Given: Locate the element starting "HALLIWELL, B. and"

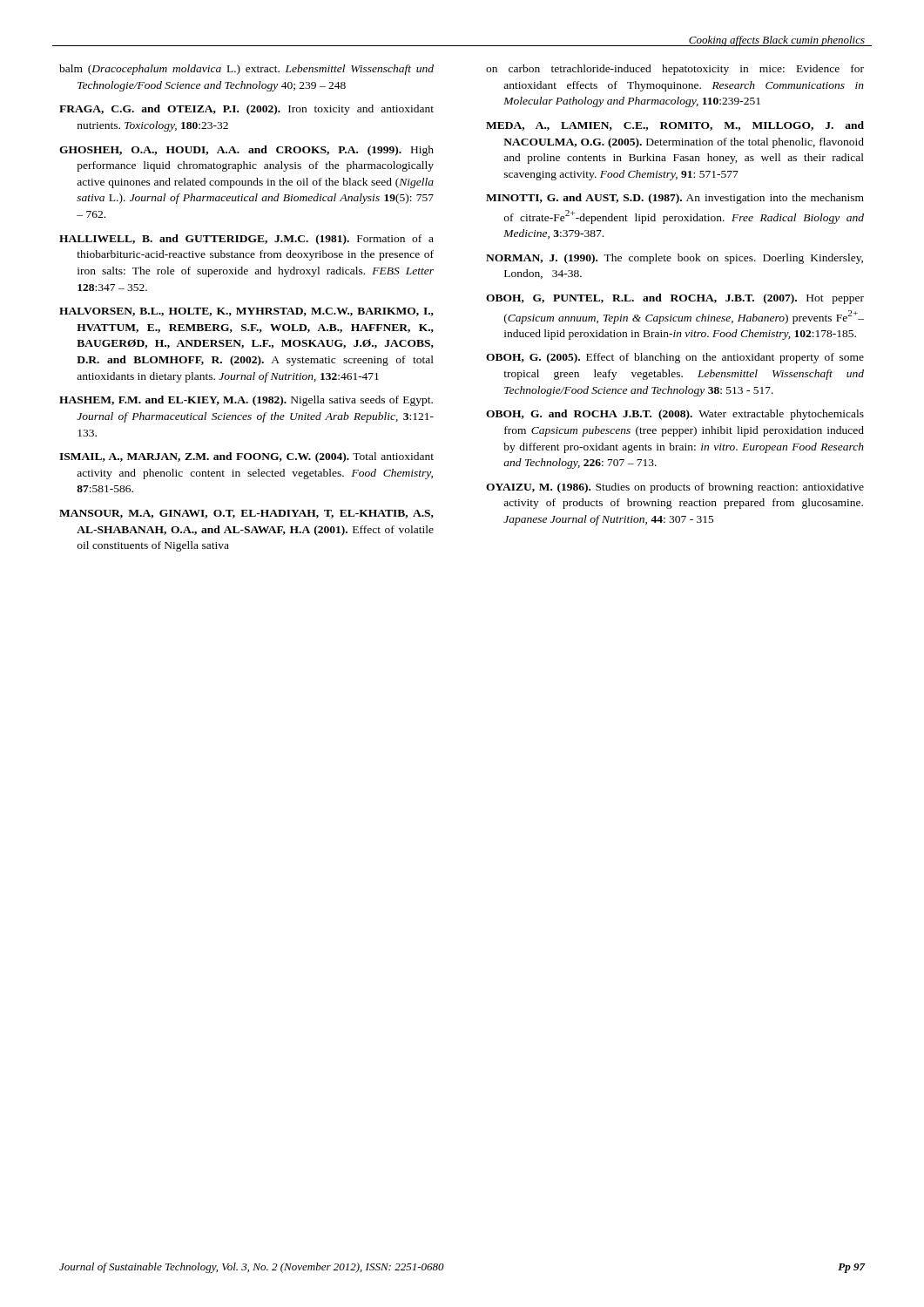Looking at the screenshot, I should tap(246, 262).
